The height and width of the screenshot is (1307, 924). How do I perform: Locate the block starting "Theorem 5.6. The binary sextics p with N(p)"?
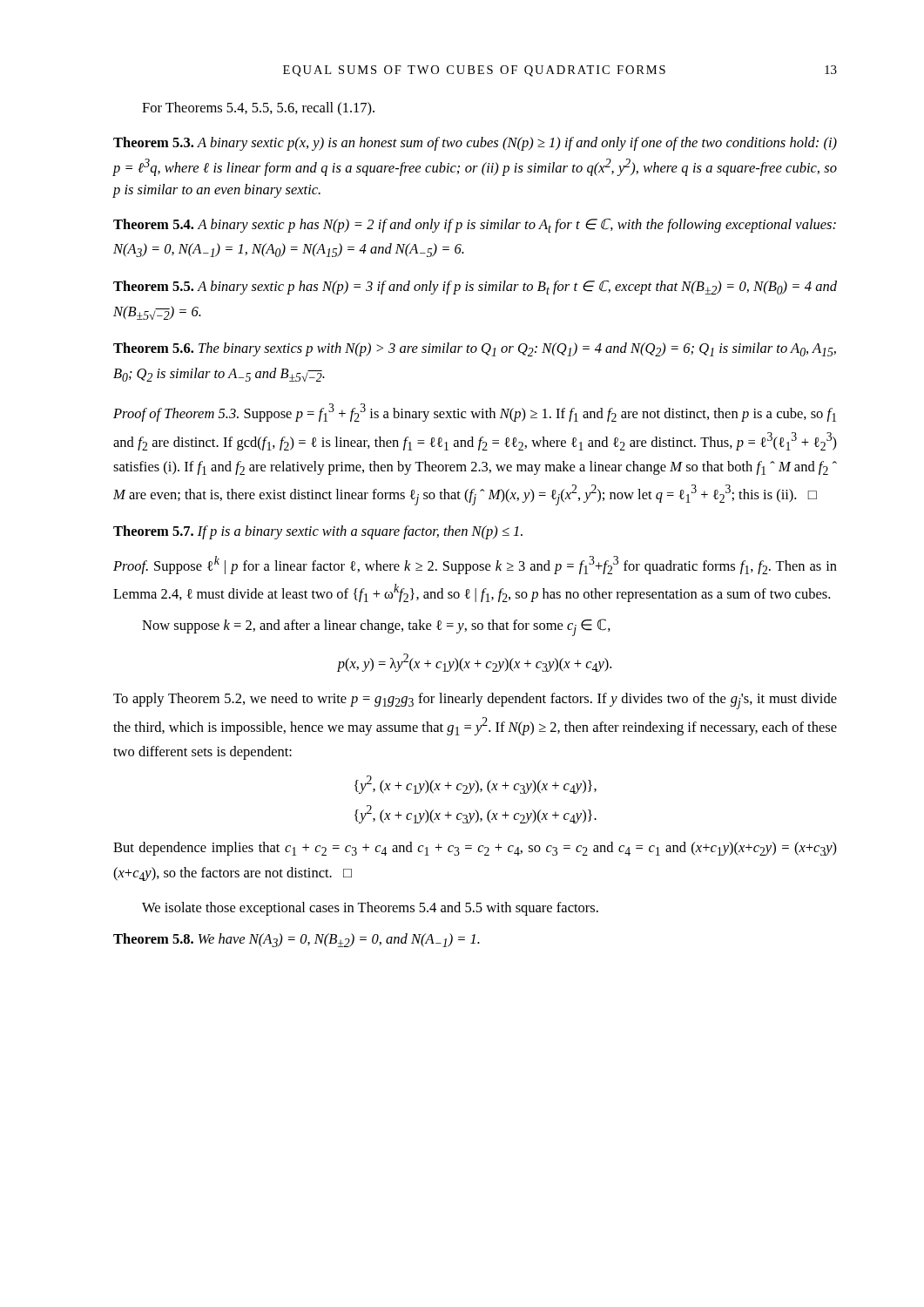click(x=475, y=362)
